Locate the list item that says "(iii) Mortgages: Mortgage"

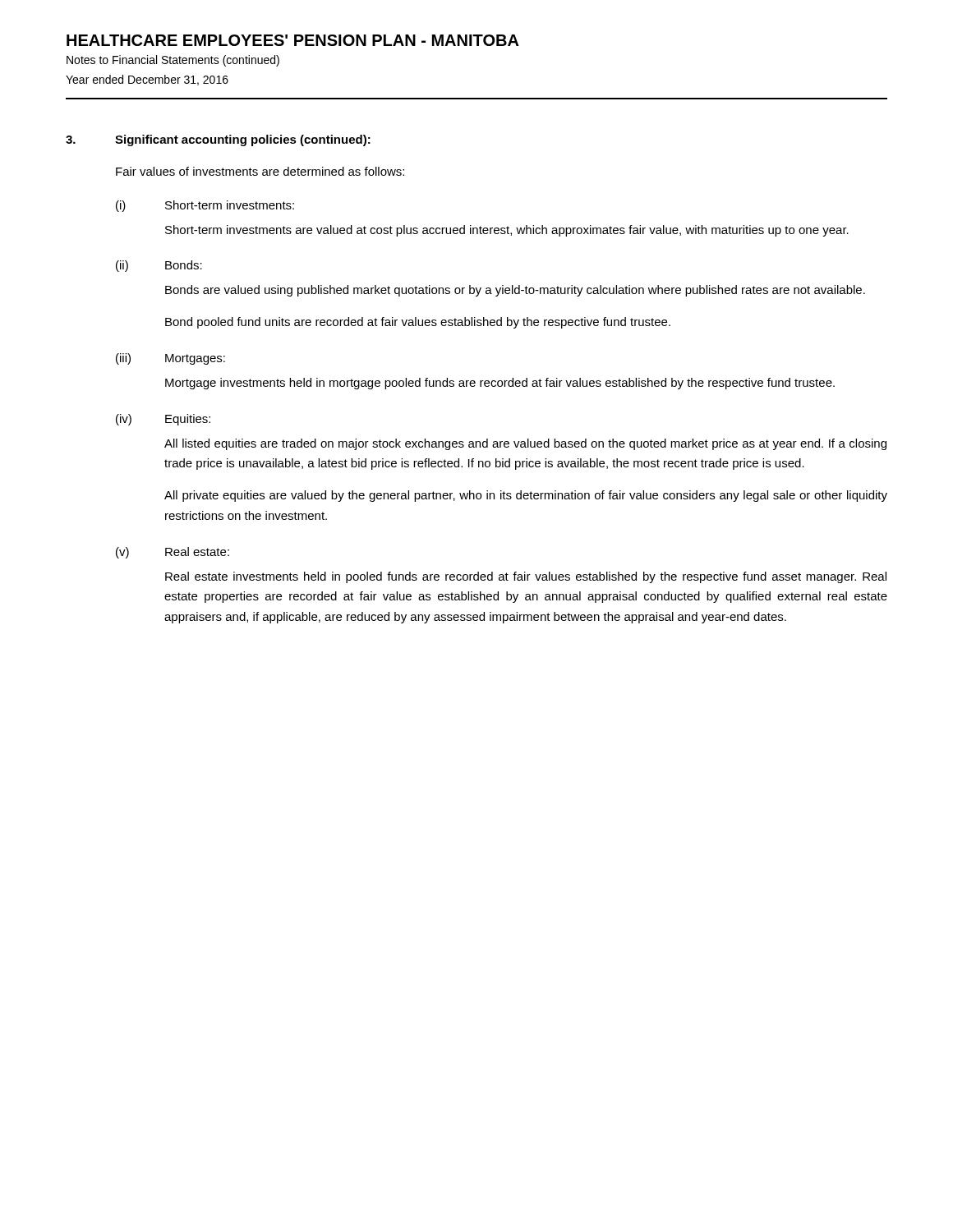coord(476,372)
